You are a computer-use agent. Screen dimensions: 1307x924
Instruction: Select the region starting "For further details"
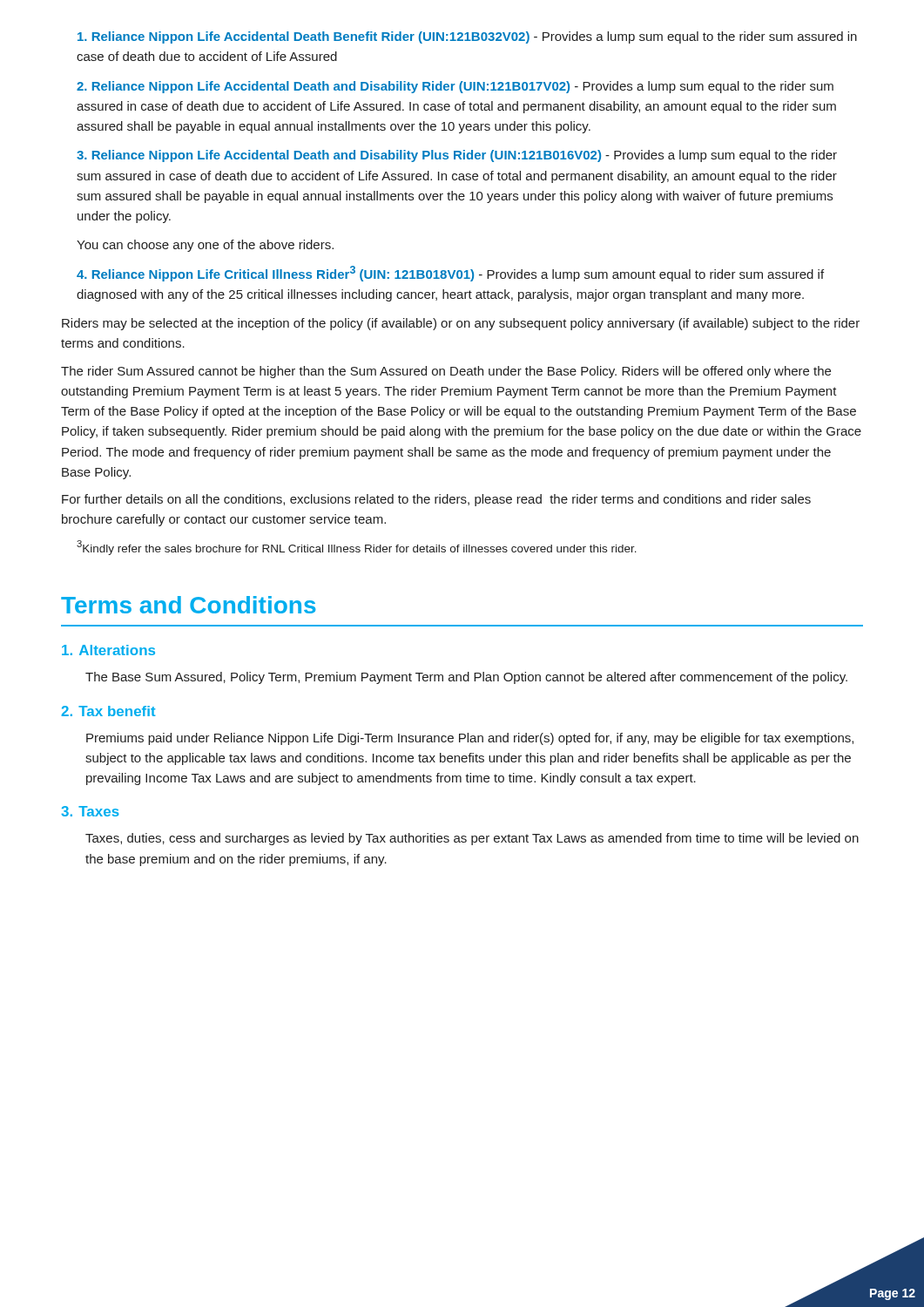(x=436, y=509)
